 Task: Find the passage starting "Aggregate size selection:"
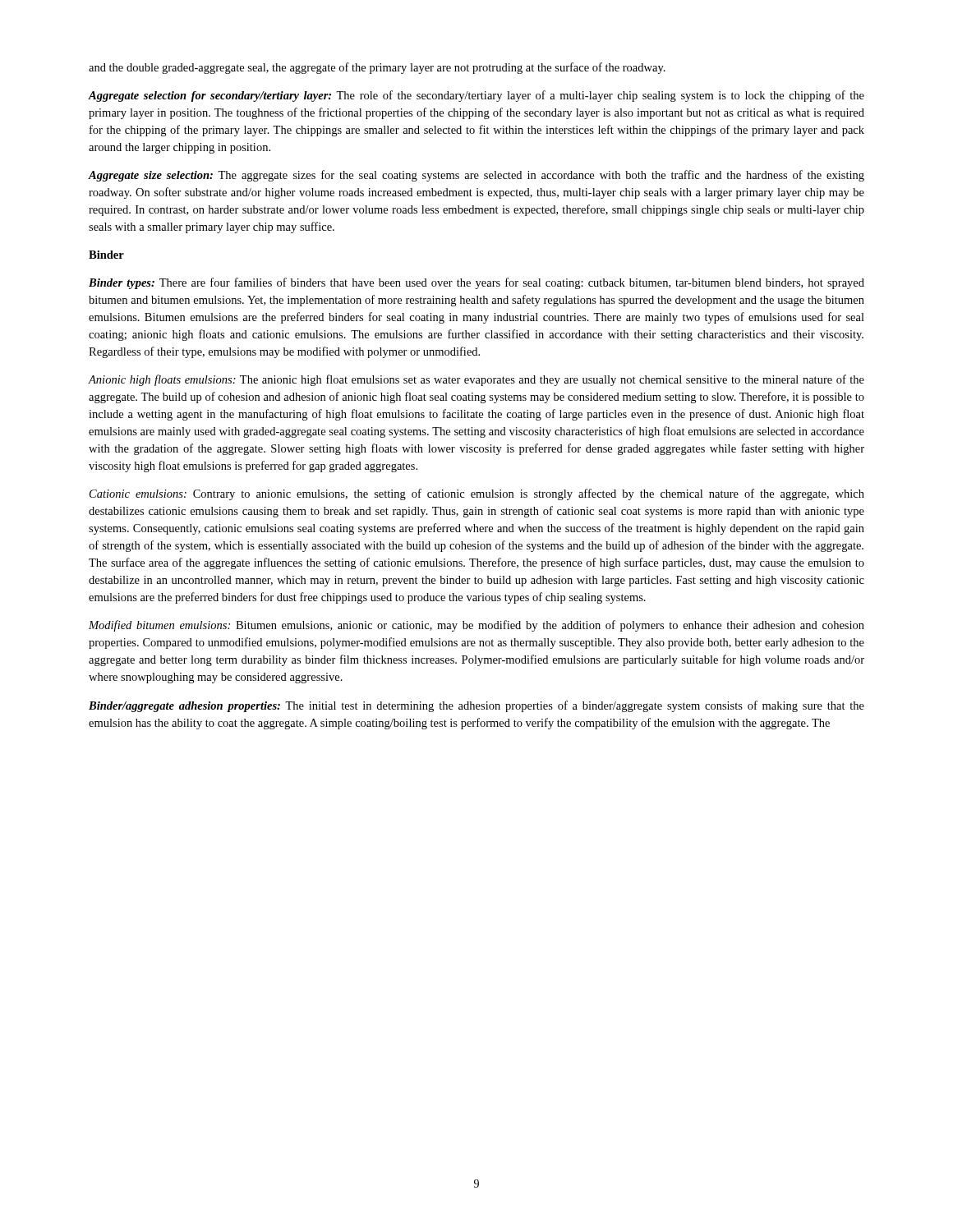click(476, 201)
